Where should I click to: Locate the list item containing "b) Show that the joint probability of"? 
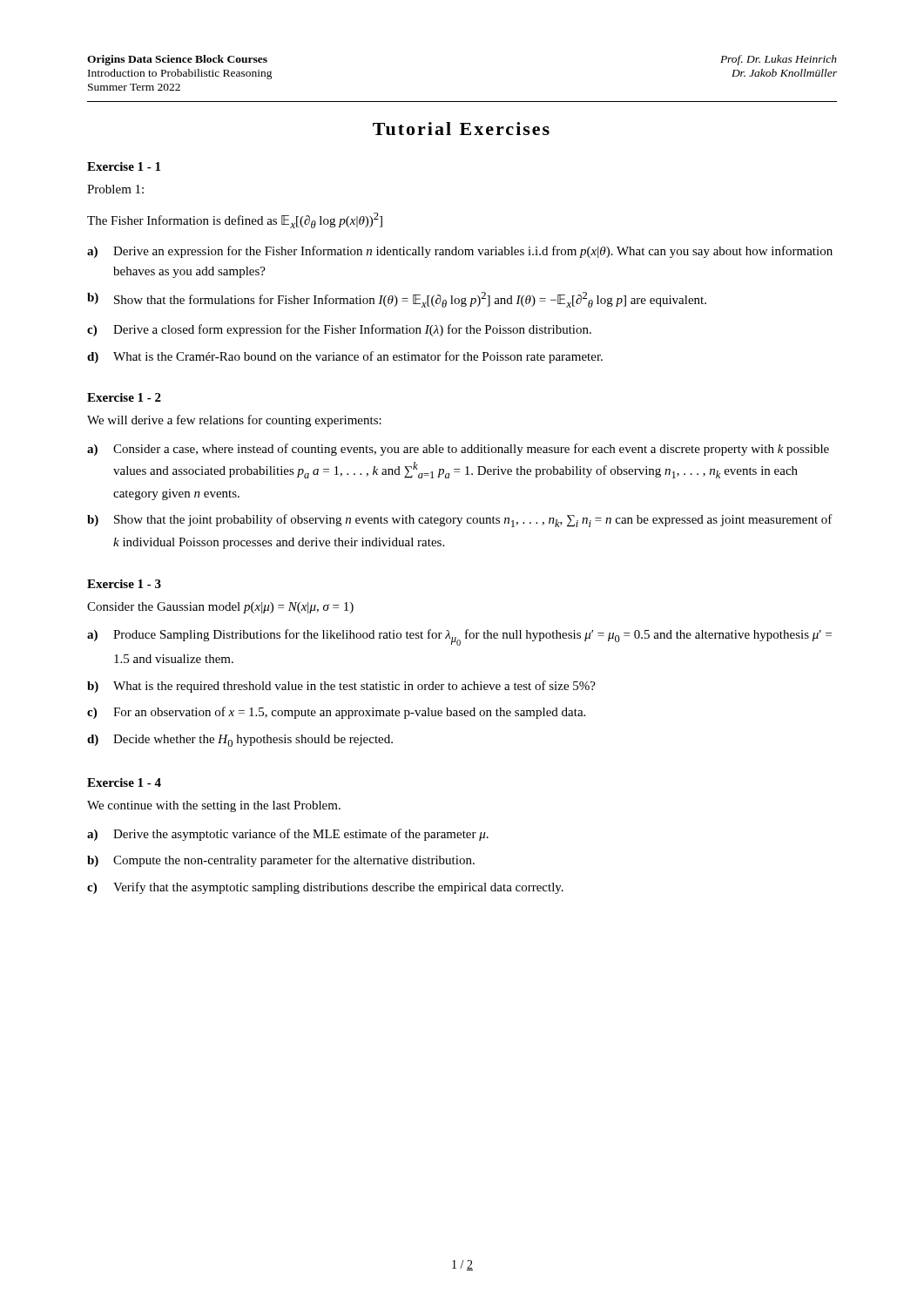click(x=462, y=531)
